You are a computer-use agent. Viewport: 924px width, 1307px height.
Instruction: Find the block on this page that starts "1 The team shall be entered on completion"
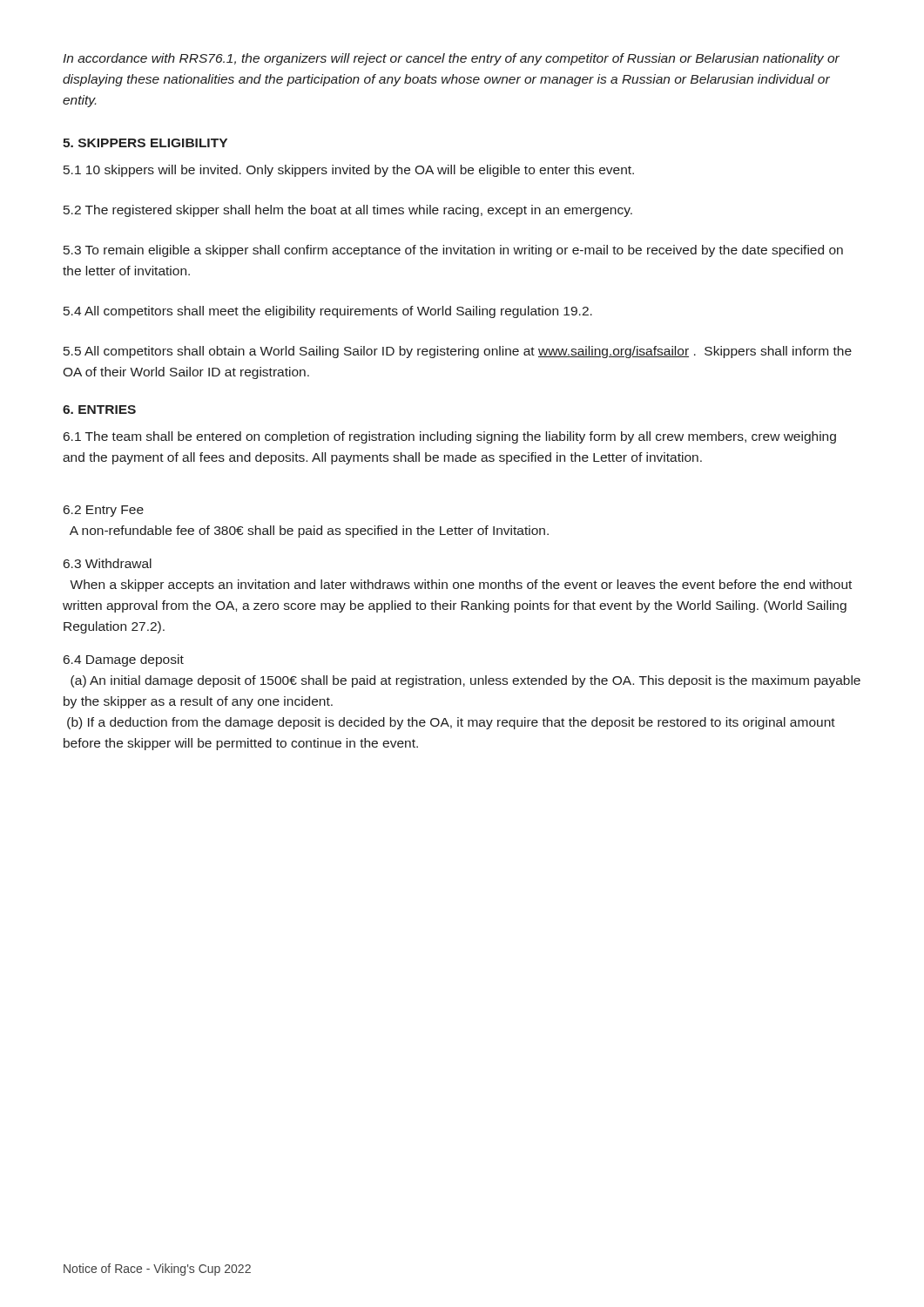[450, 447]
